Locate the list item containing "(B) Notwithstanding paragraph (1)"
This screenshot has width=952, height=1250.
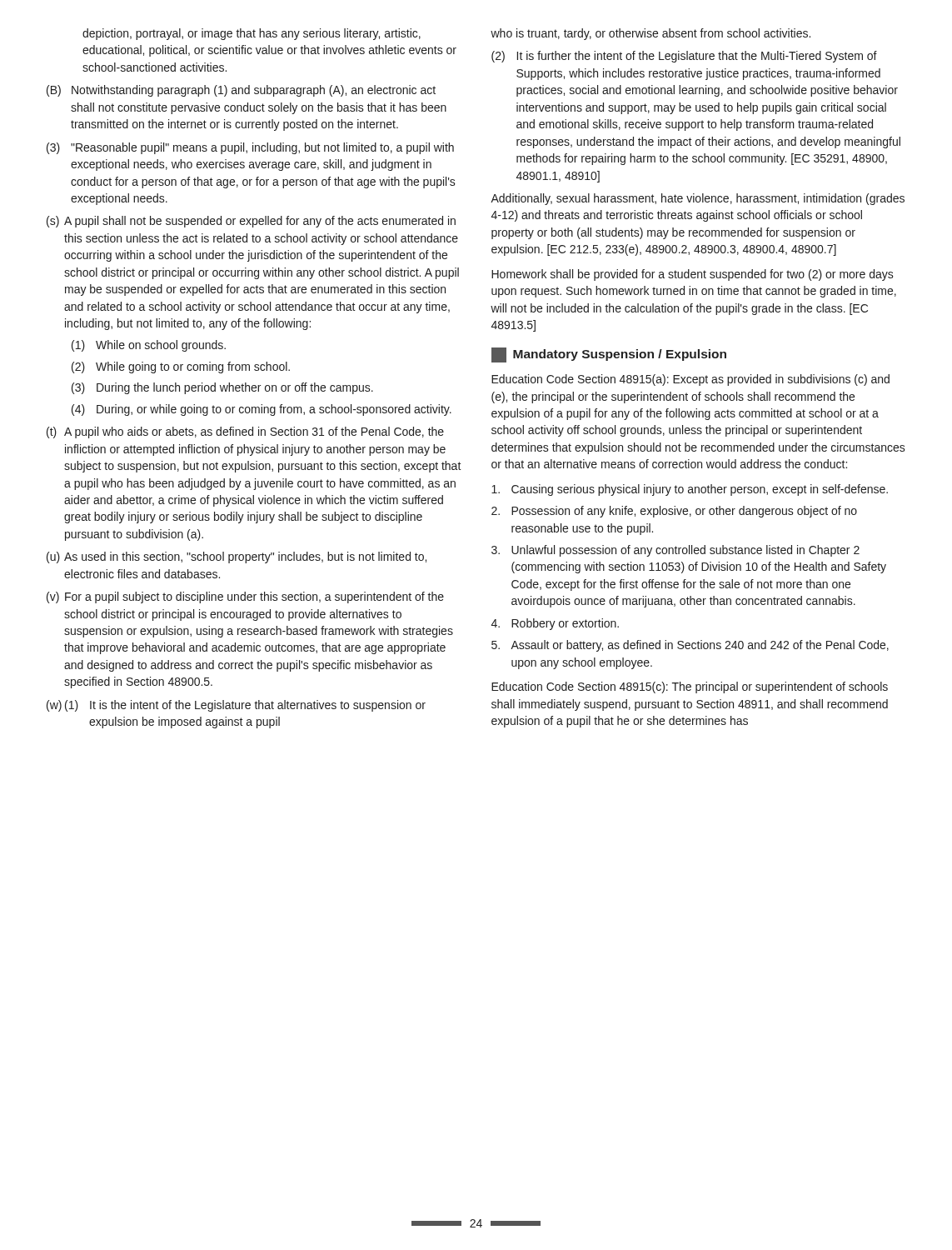[x=253, y=107]
